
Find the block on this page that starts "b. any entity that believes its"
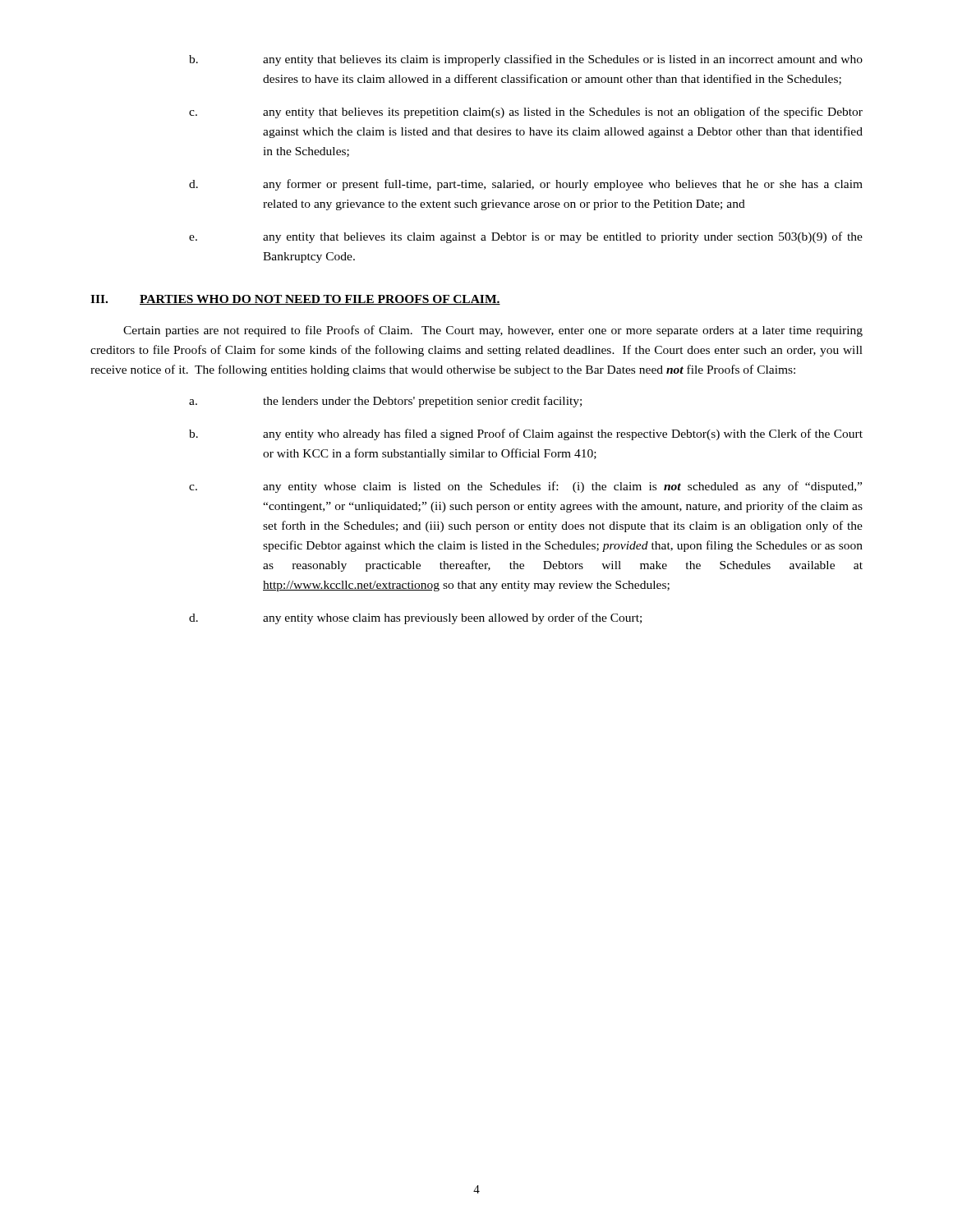[476, 69]
